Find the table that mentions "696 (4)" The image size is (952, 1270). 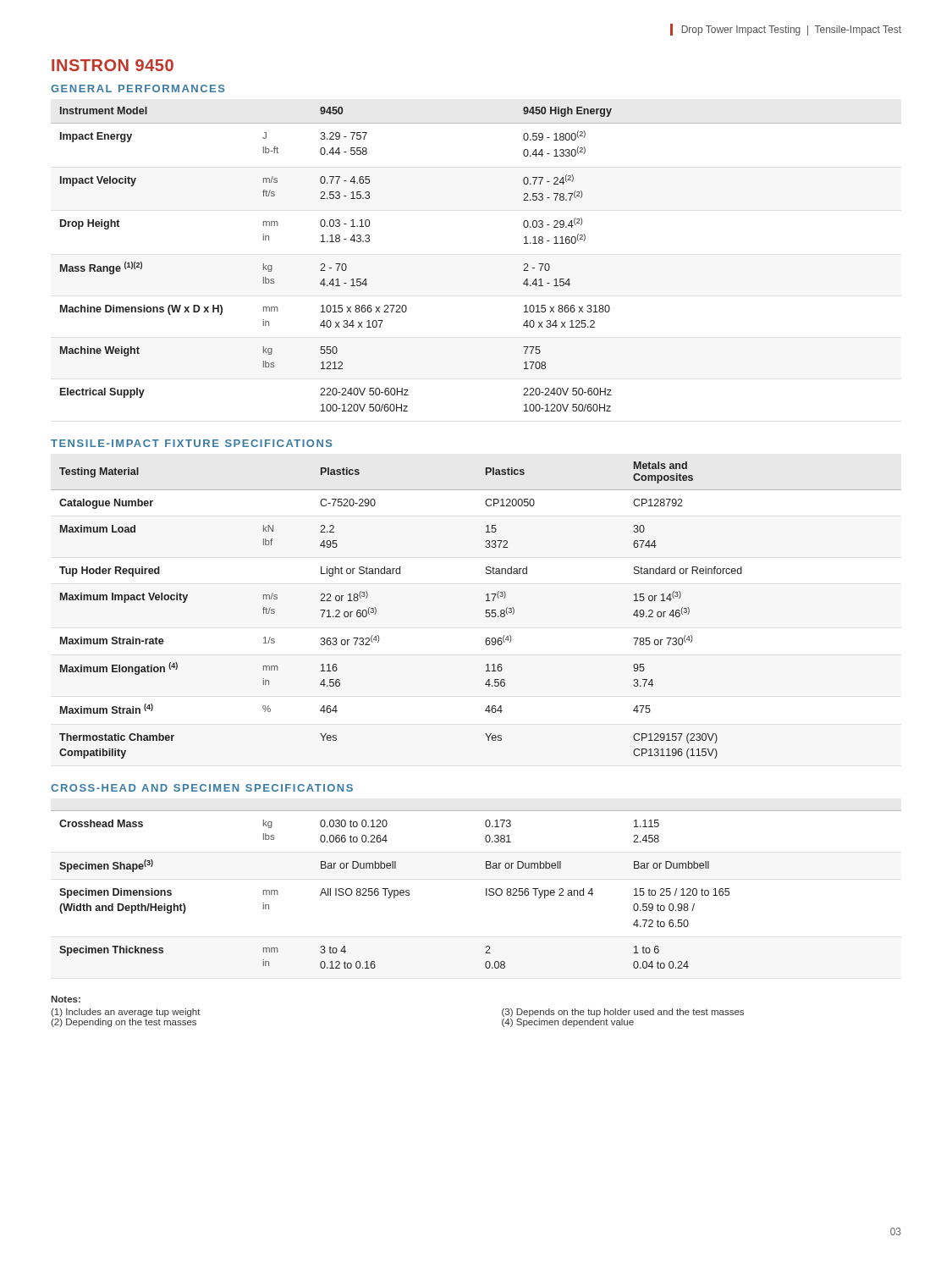476,610
